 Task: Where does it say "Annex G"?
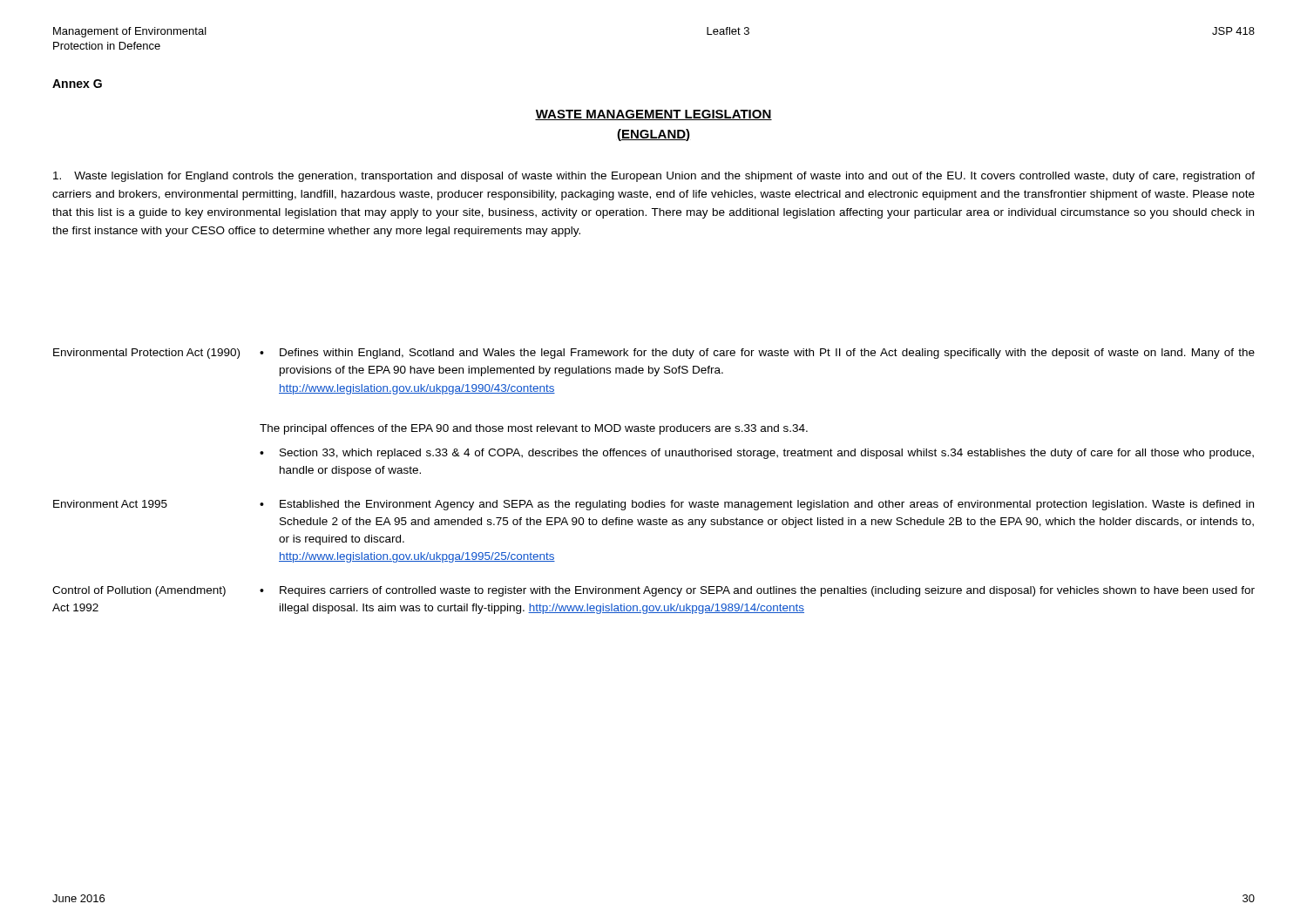tap(77, 84)
